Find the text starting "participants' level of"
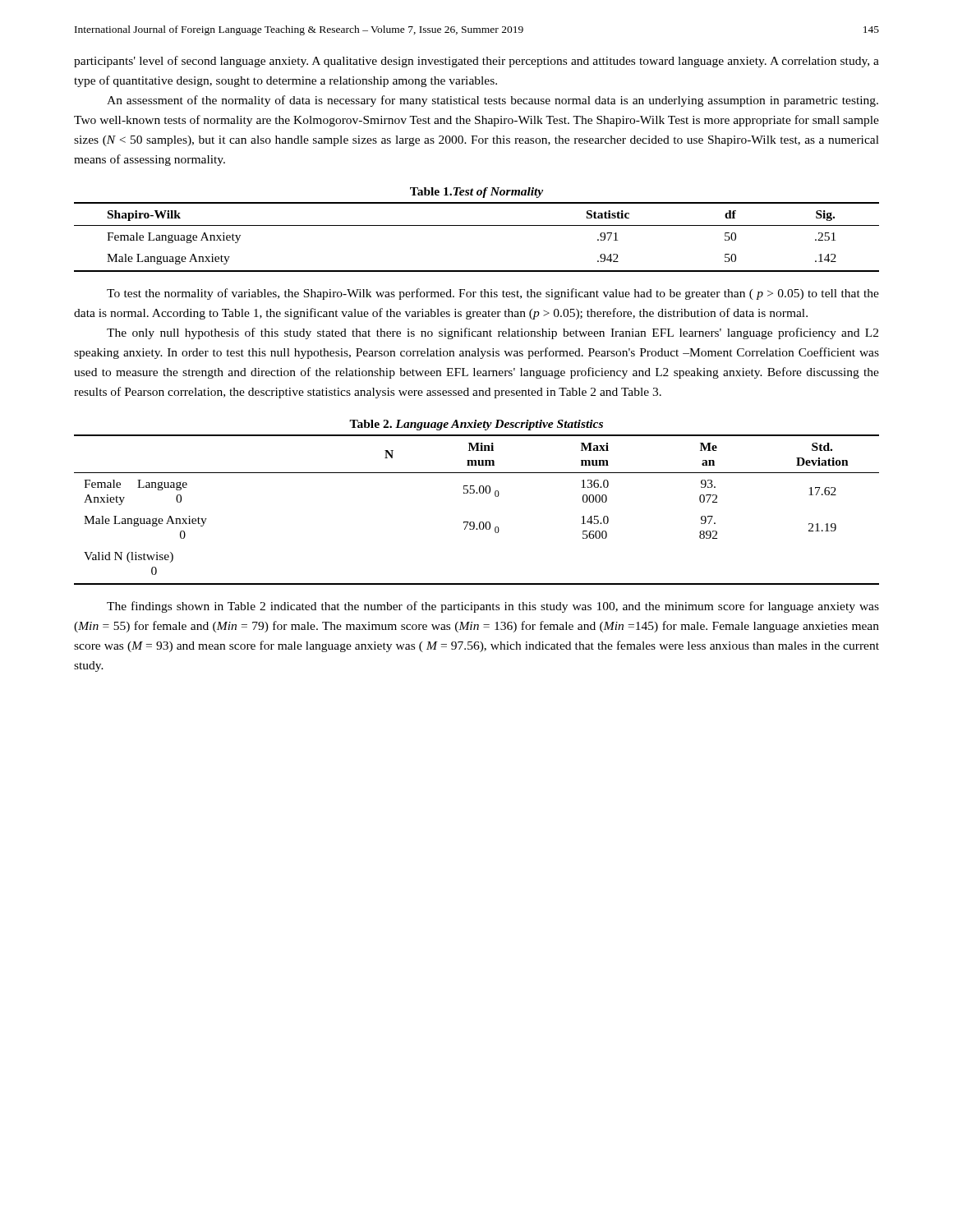The width and height of the screenshot is (953, 1232). point(476,71)
